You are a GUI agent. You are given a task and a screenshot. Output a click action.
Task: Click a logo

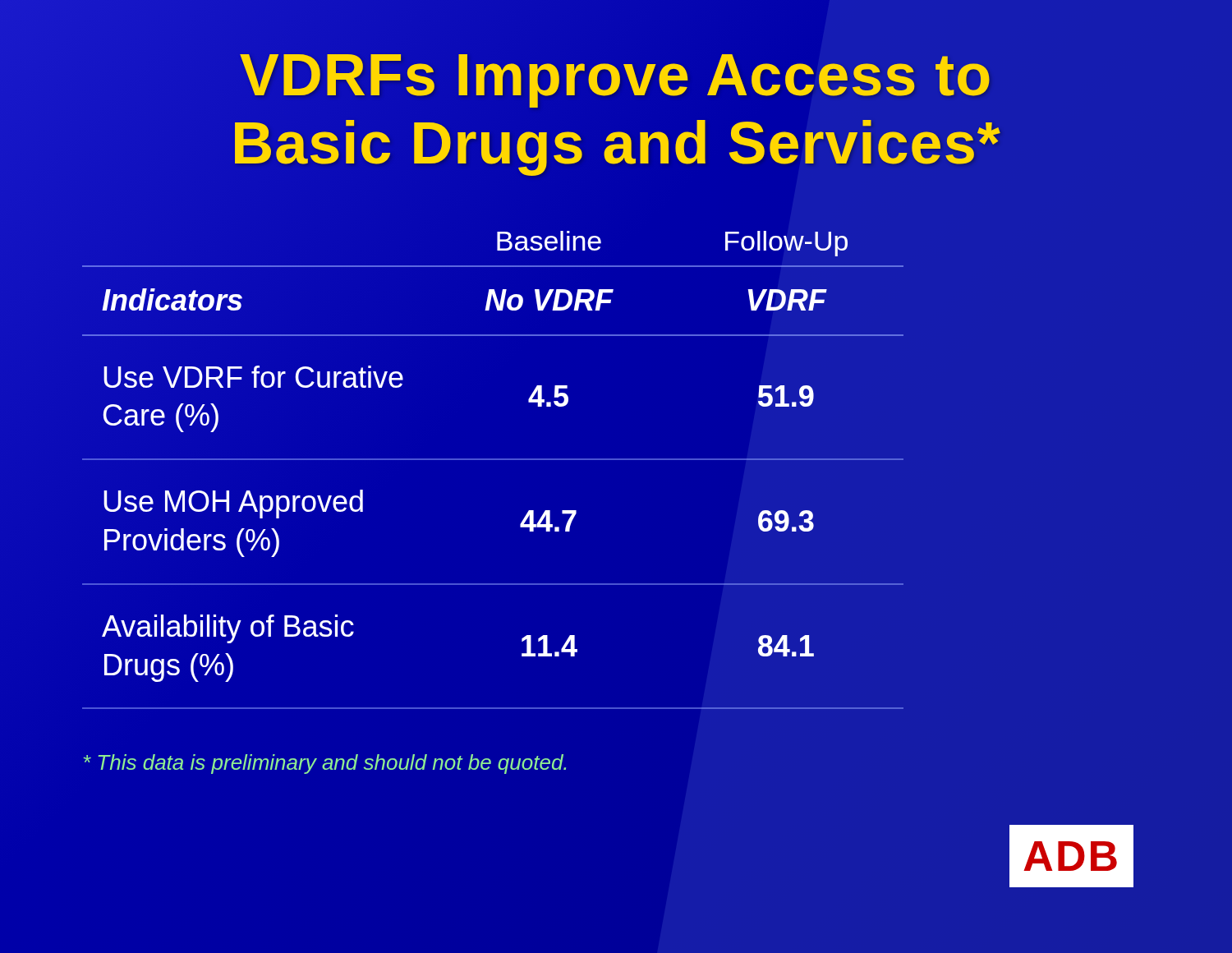coord(1072,856)
